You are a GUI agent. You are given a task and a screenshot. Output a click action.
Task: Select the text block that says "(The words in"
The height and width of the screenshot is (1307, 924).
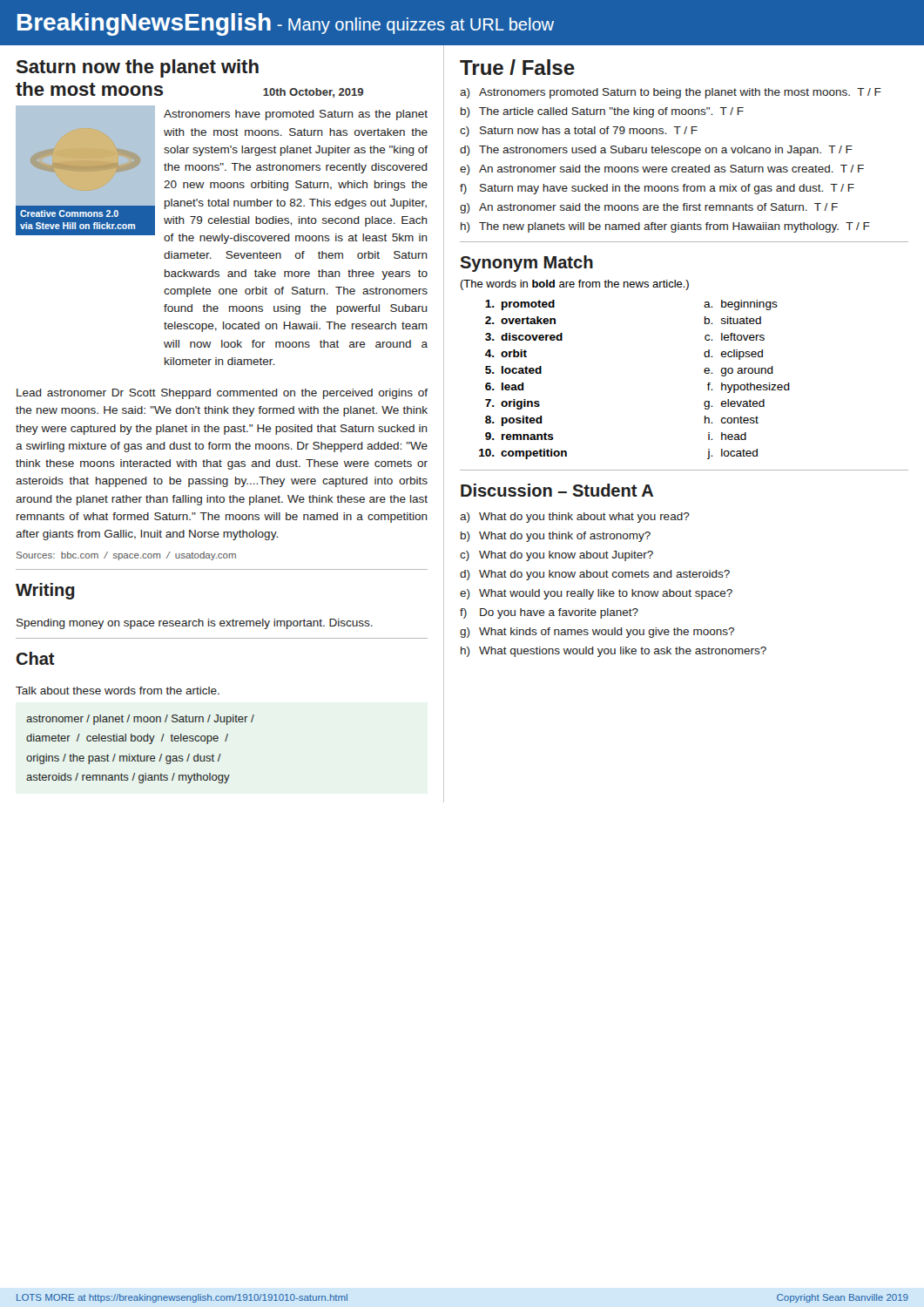click(x=575, y=284)
